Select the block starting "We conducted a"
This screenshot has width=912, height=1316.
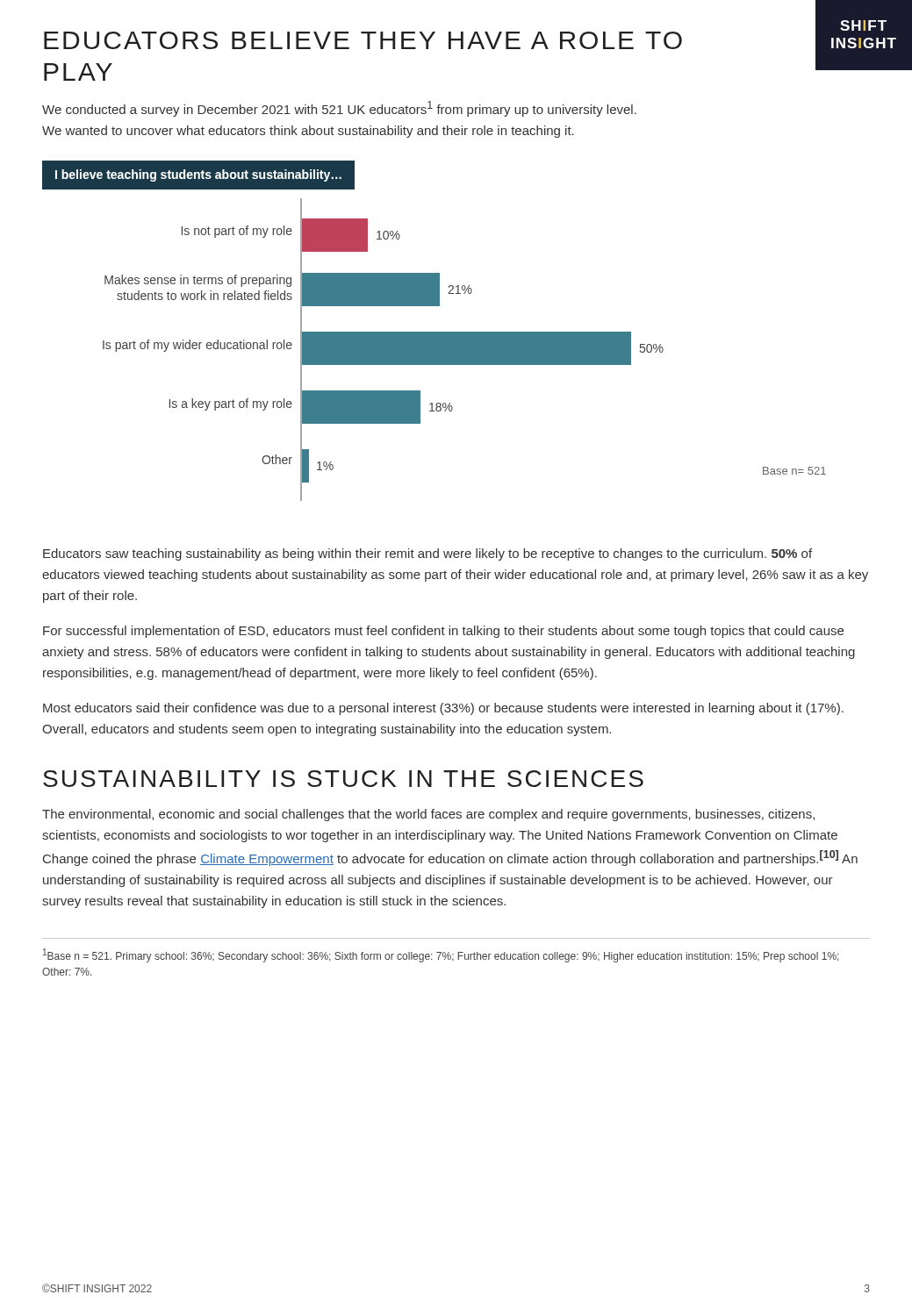[456, 119]
